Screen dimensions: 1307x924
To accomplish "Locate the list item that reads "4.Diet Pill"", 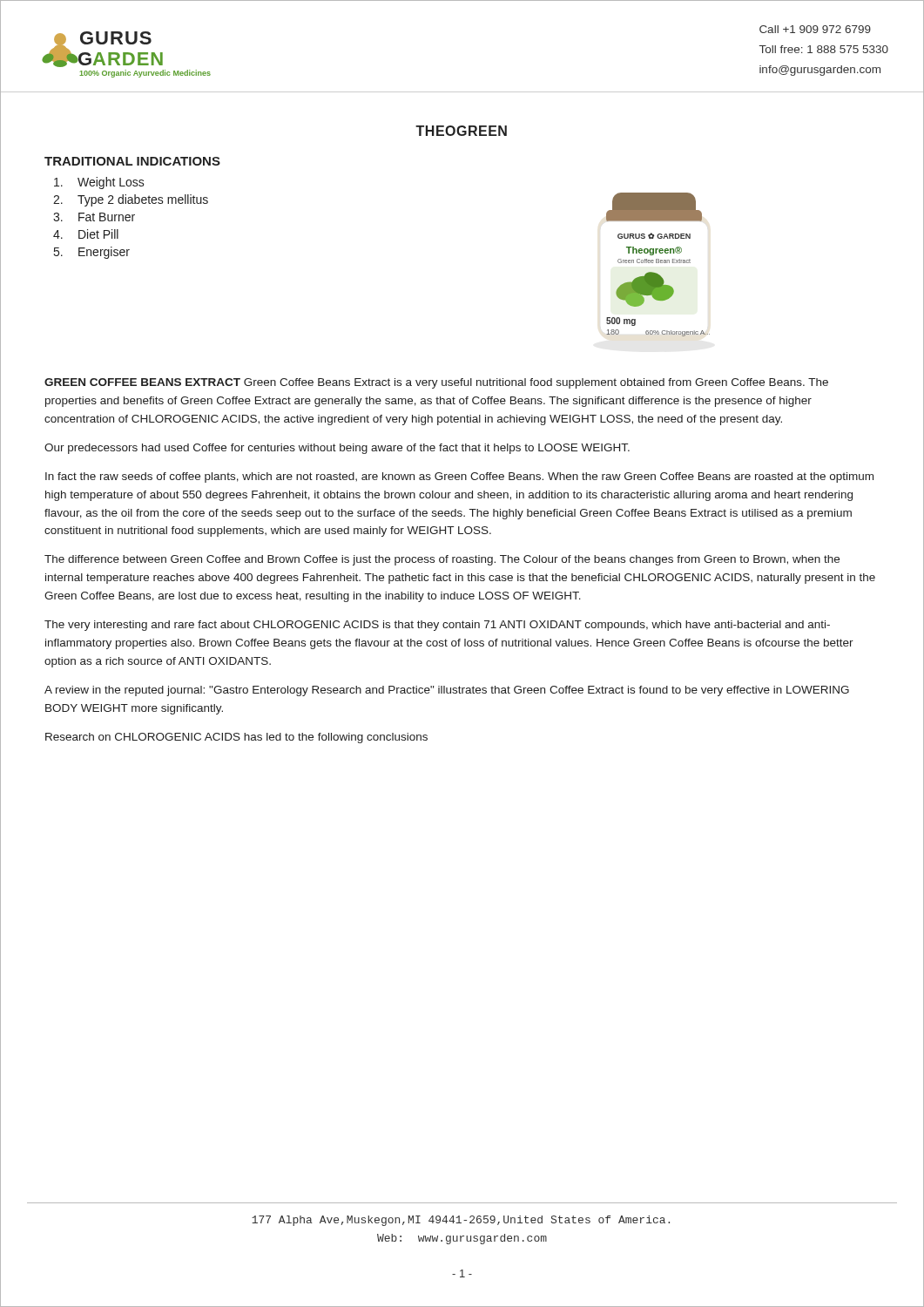I will pyautogui.click(x=86, y=234).
